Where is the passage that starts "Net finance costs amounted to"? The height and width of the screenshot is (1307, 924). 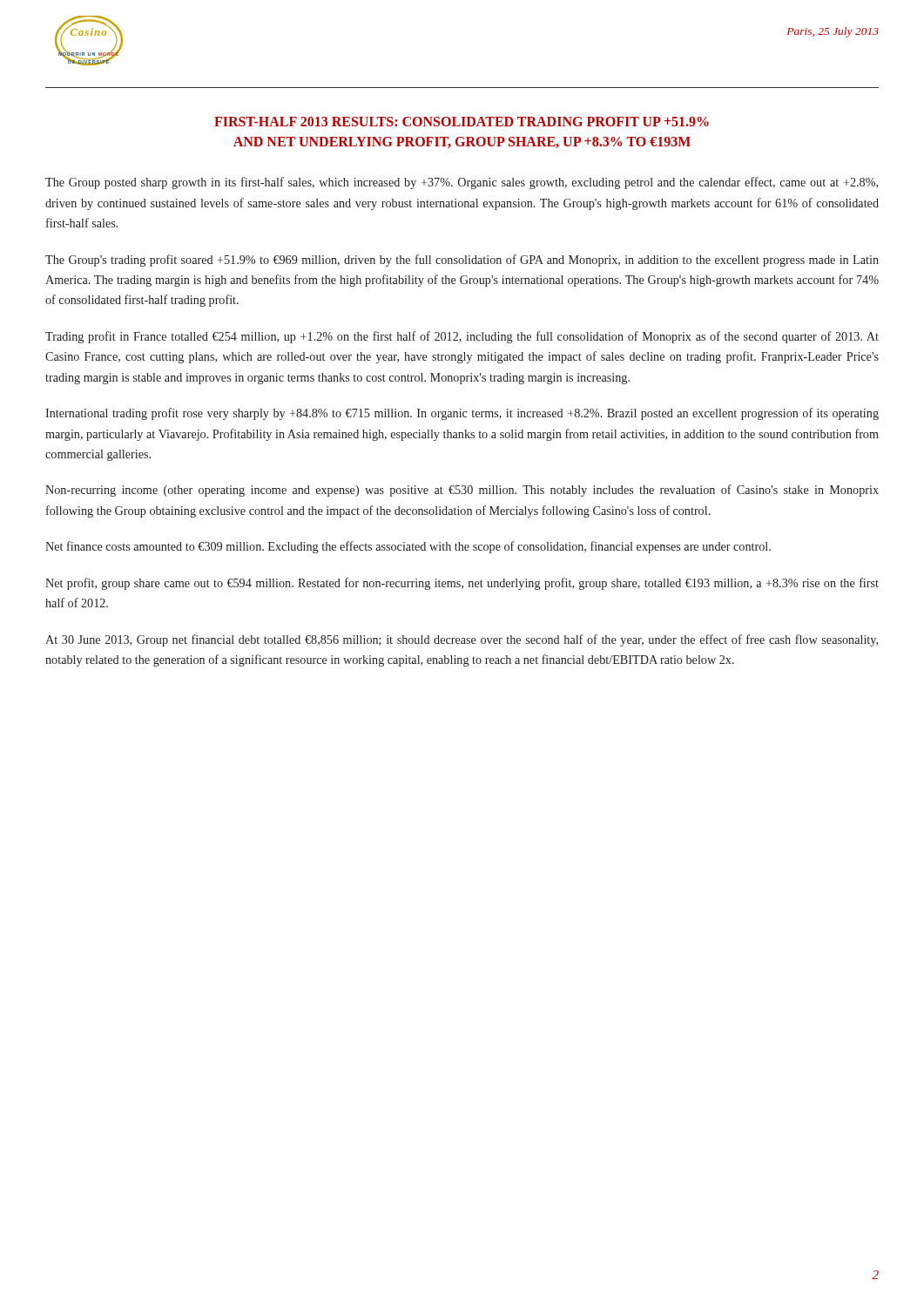408,547
